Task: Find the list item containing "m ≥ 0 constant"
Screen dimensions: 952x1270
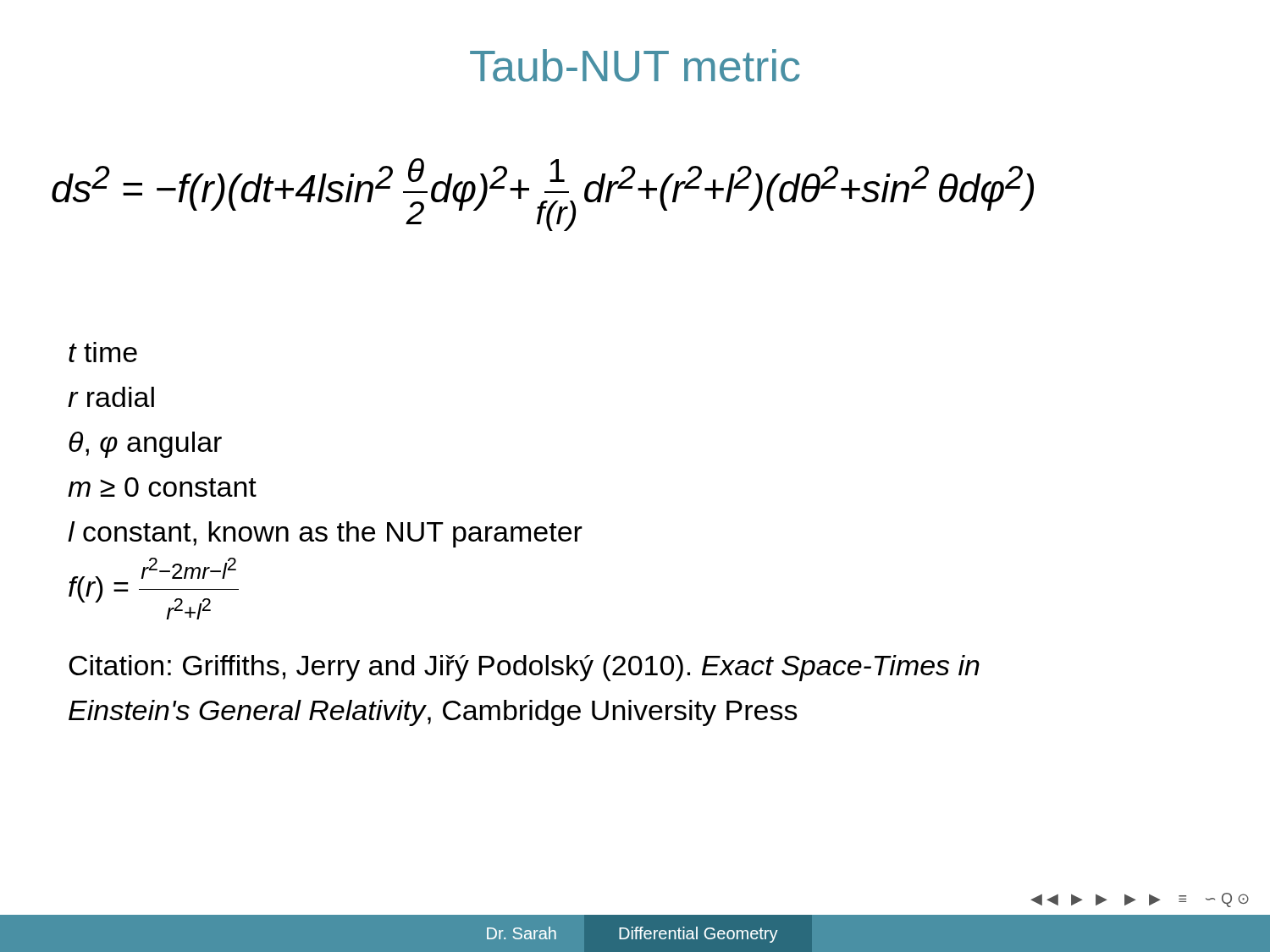Action: (162, 487)
